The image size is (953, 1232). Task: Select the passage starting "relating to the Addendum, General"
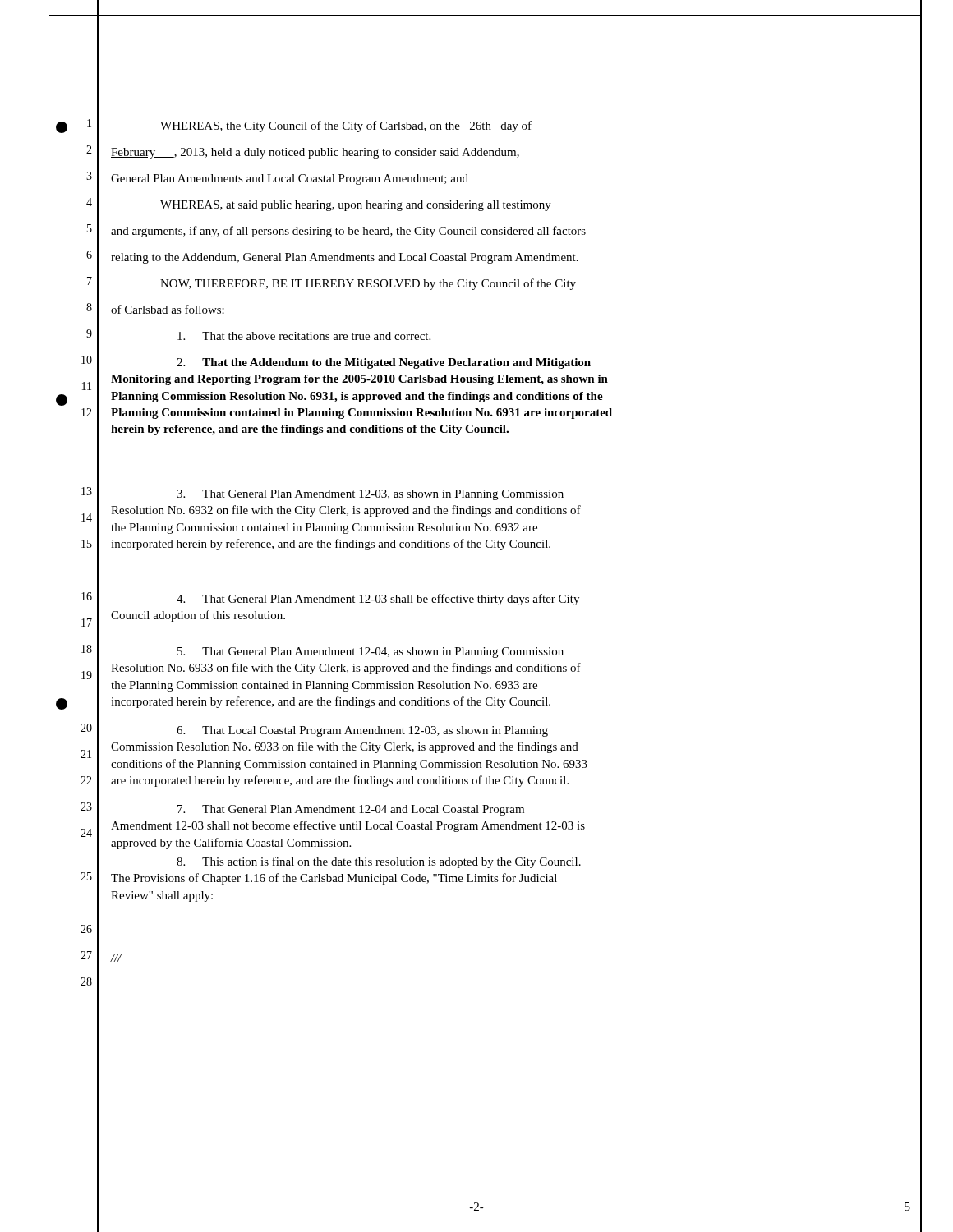pyautogui.click(x=345, y=257)
